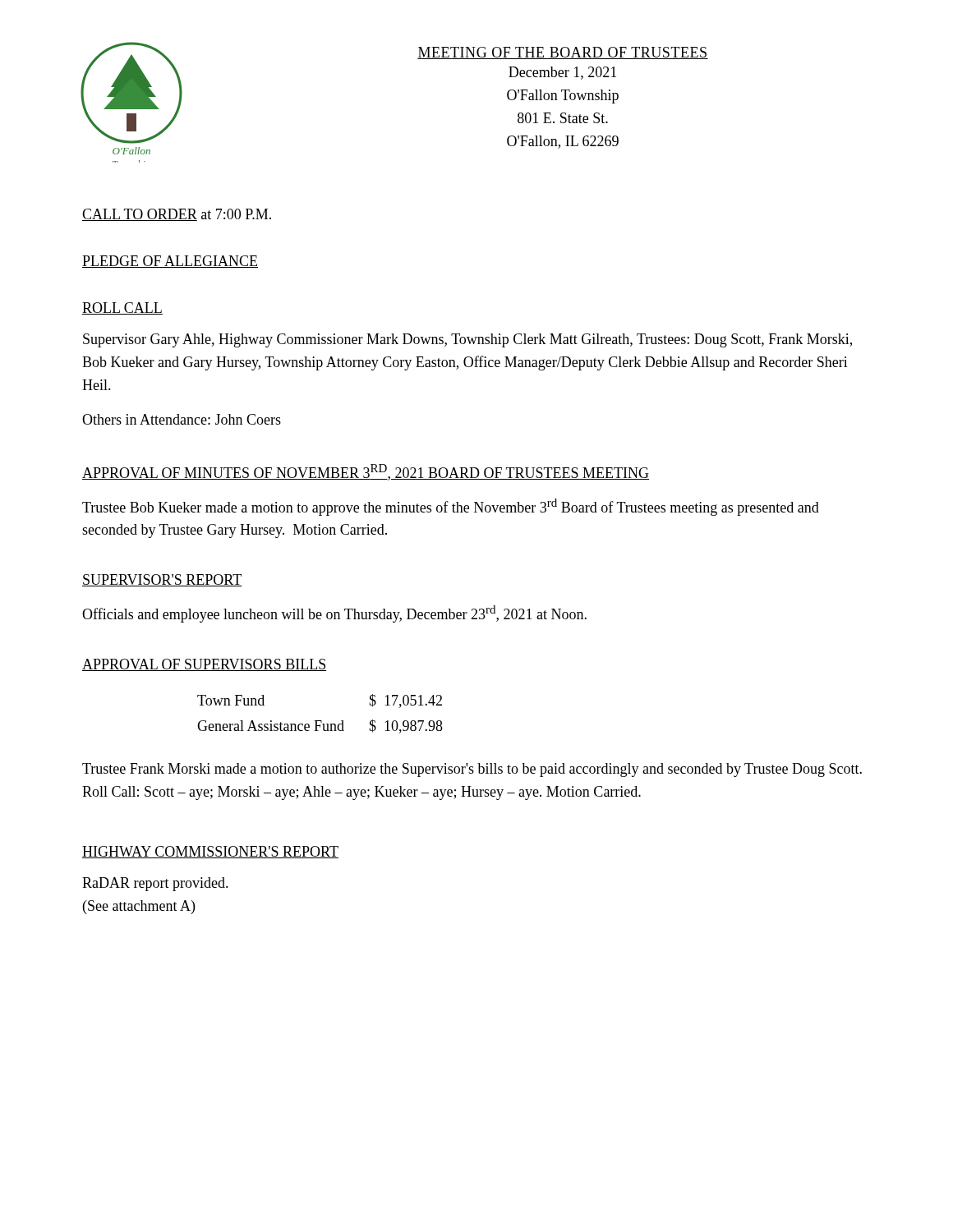Find the block on this page that starts "Trustee Frank Morski made"
Image resolution: width=953 pixels, height=1232 pixels.
pyautogui.click(x=474, y=781)
